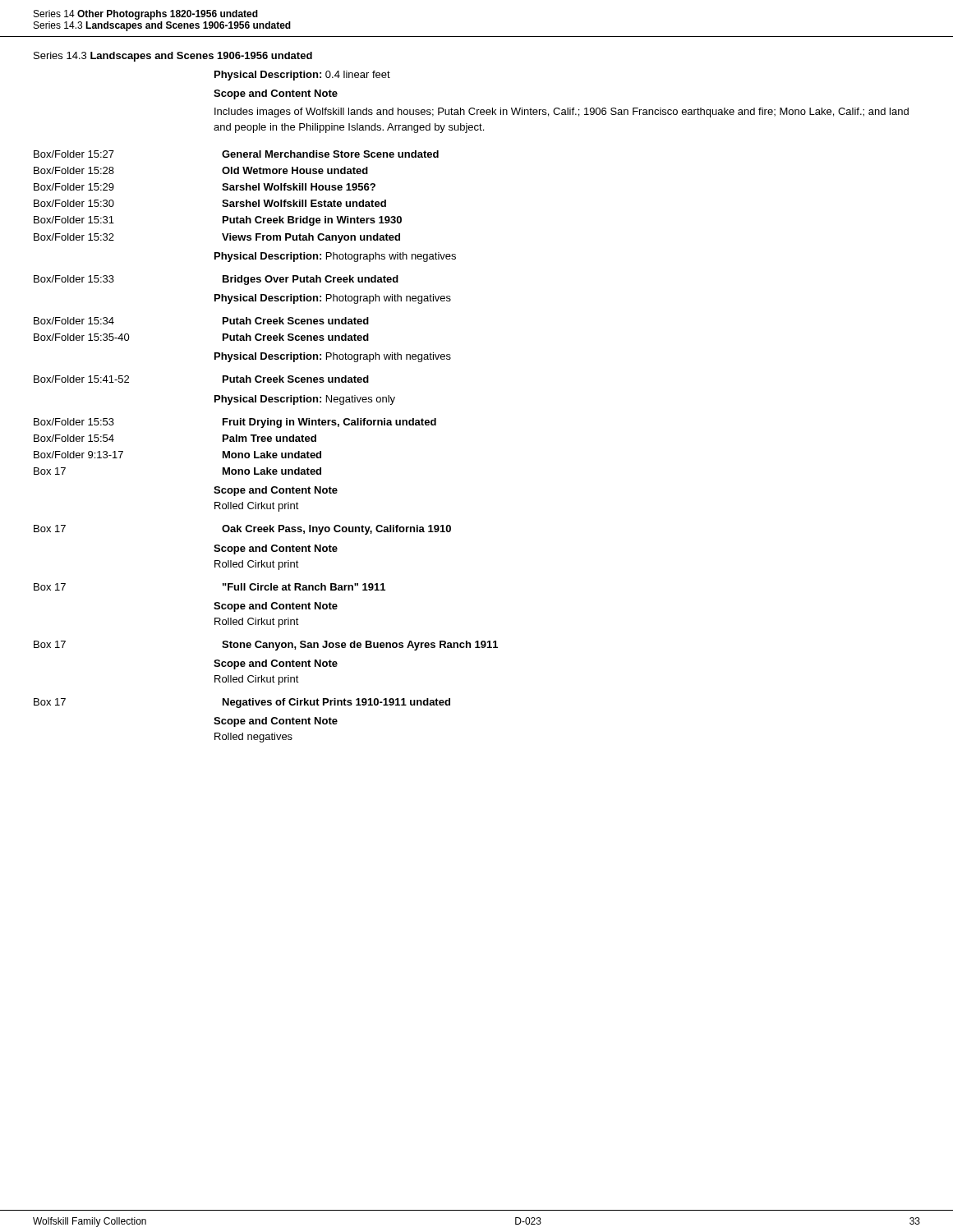Navigate to the text starting "Box/Folder 15:28 Old Wetmore House"
Viewport: 953px width, 1232px height.
tap(71, 170)
